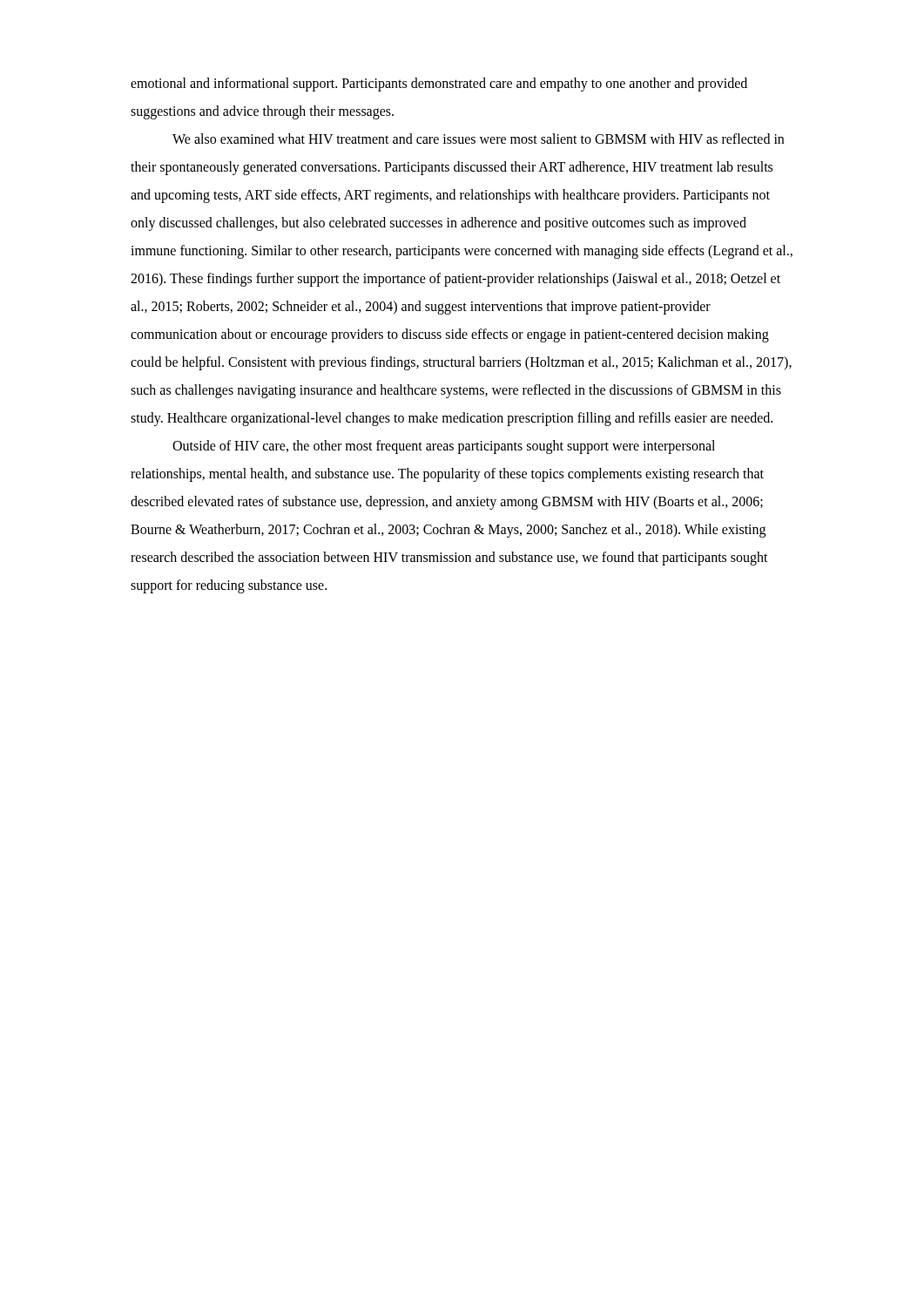Locate the text block containing "We also examined"
Viewport: 924px width, 1307px height.
point(462,278)
